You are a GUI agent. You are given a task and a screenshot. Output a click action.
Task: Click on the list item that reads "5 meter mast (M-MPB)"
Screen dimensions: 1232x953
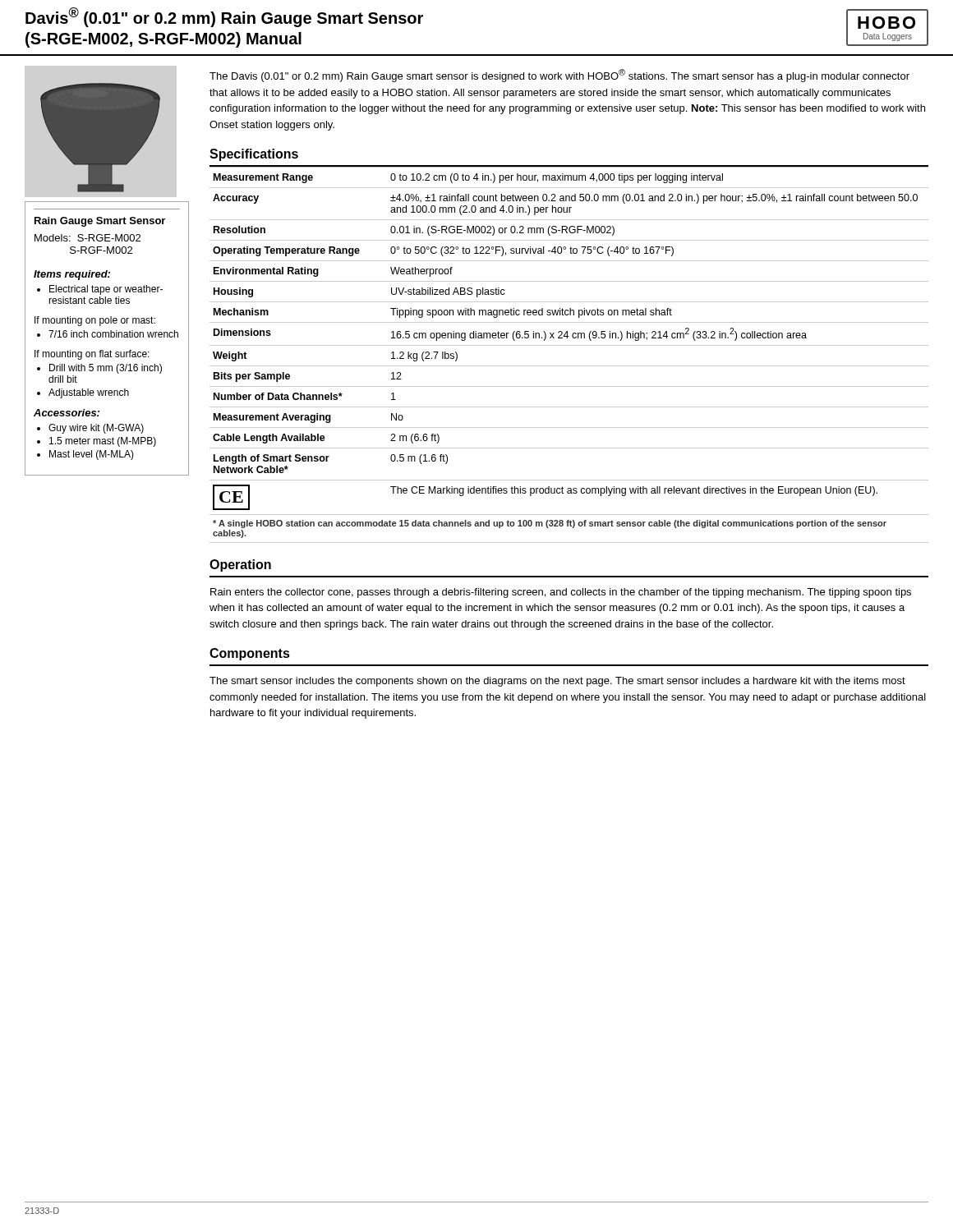[x=102, y=441]
